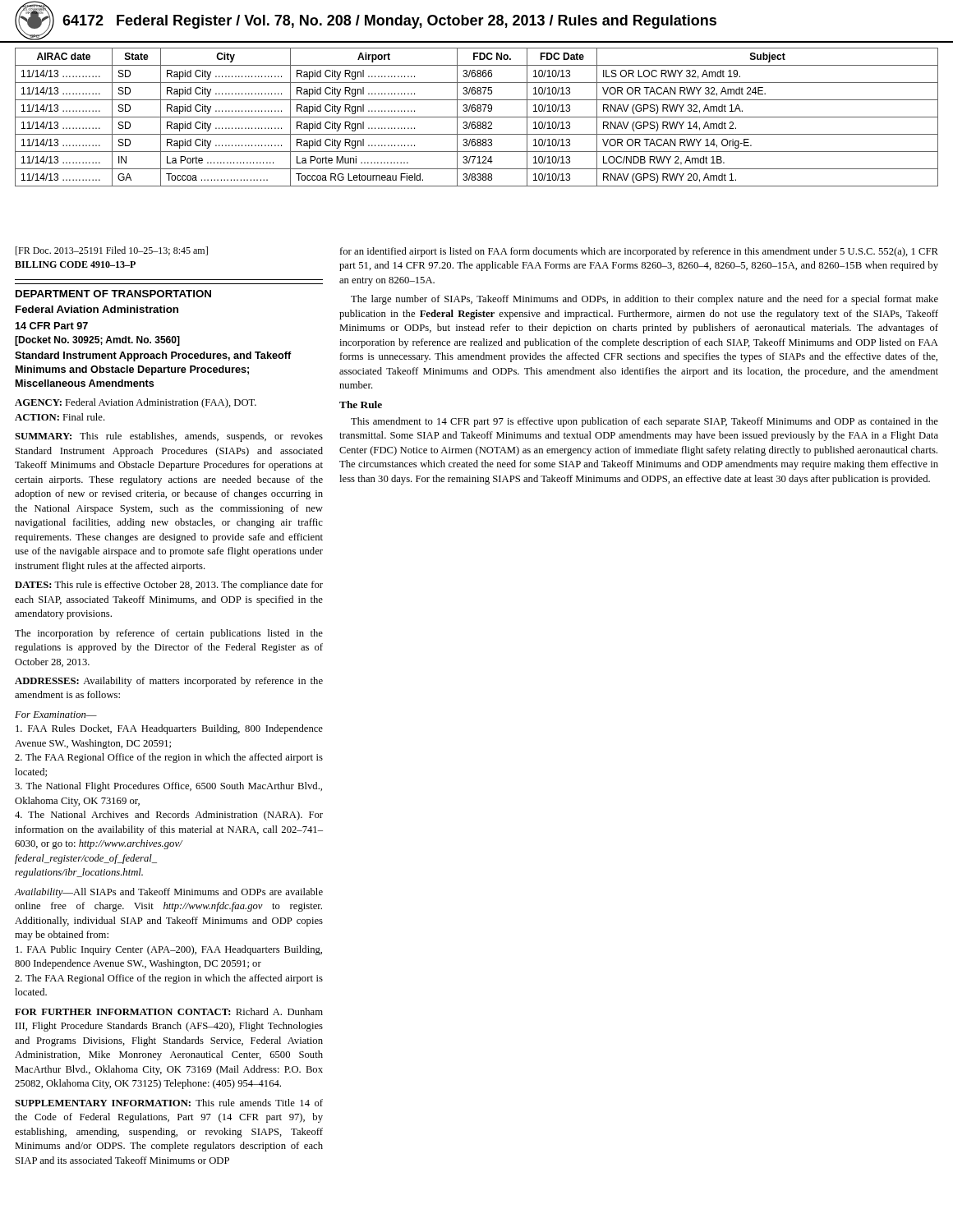Navigate to the block starting "BILLING CODE 4910–13–P"
953x1232 pixels.
75,264
